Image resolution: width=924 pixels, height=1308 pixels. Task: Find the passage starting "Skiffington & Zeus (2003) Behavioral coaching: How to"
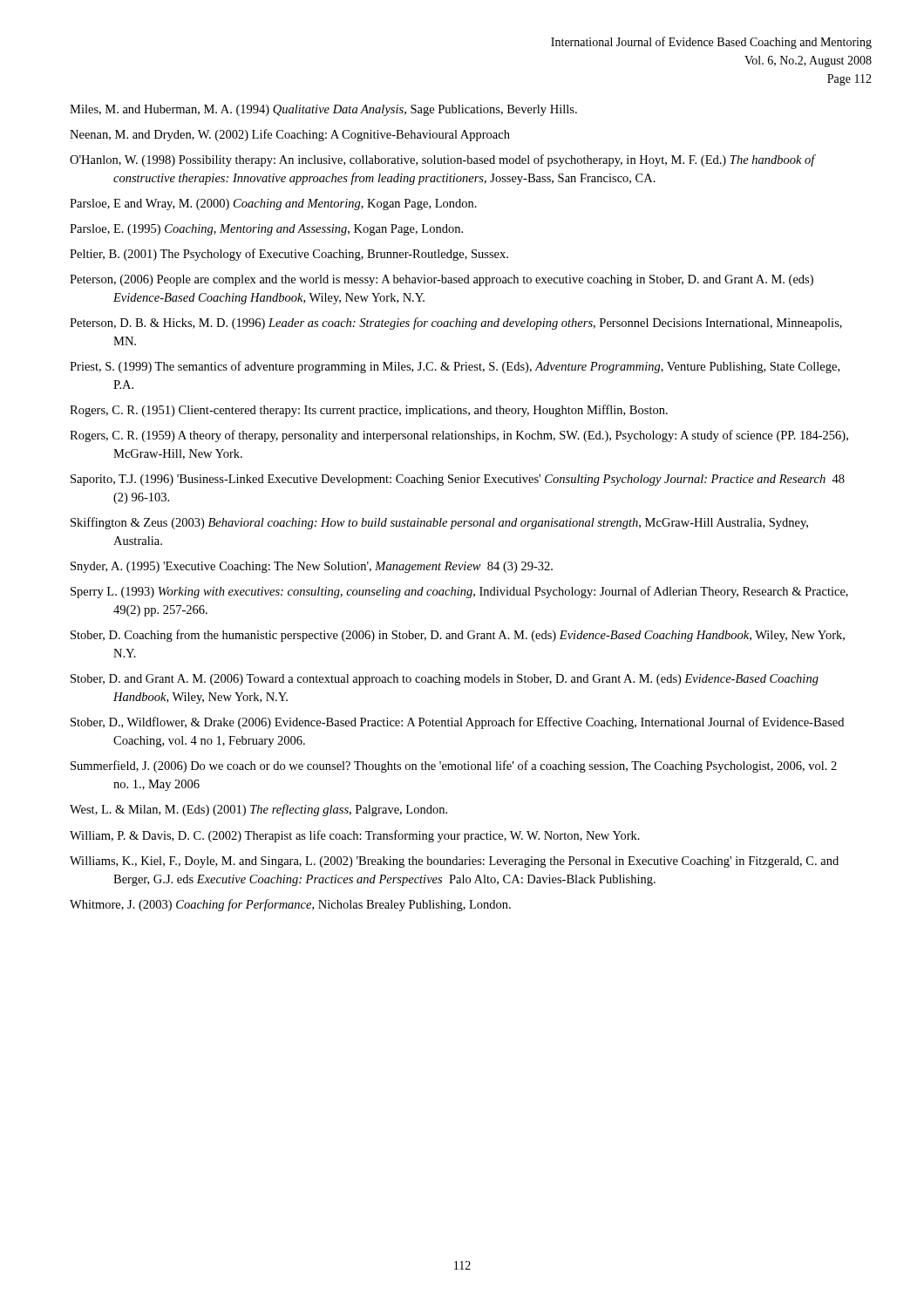pyautogui.click(x=439, y=532)
